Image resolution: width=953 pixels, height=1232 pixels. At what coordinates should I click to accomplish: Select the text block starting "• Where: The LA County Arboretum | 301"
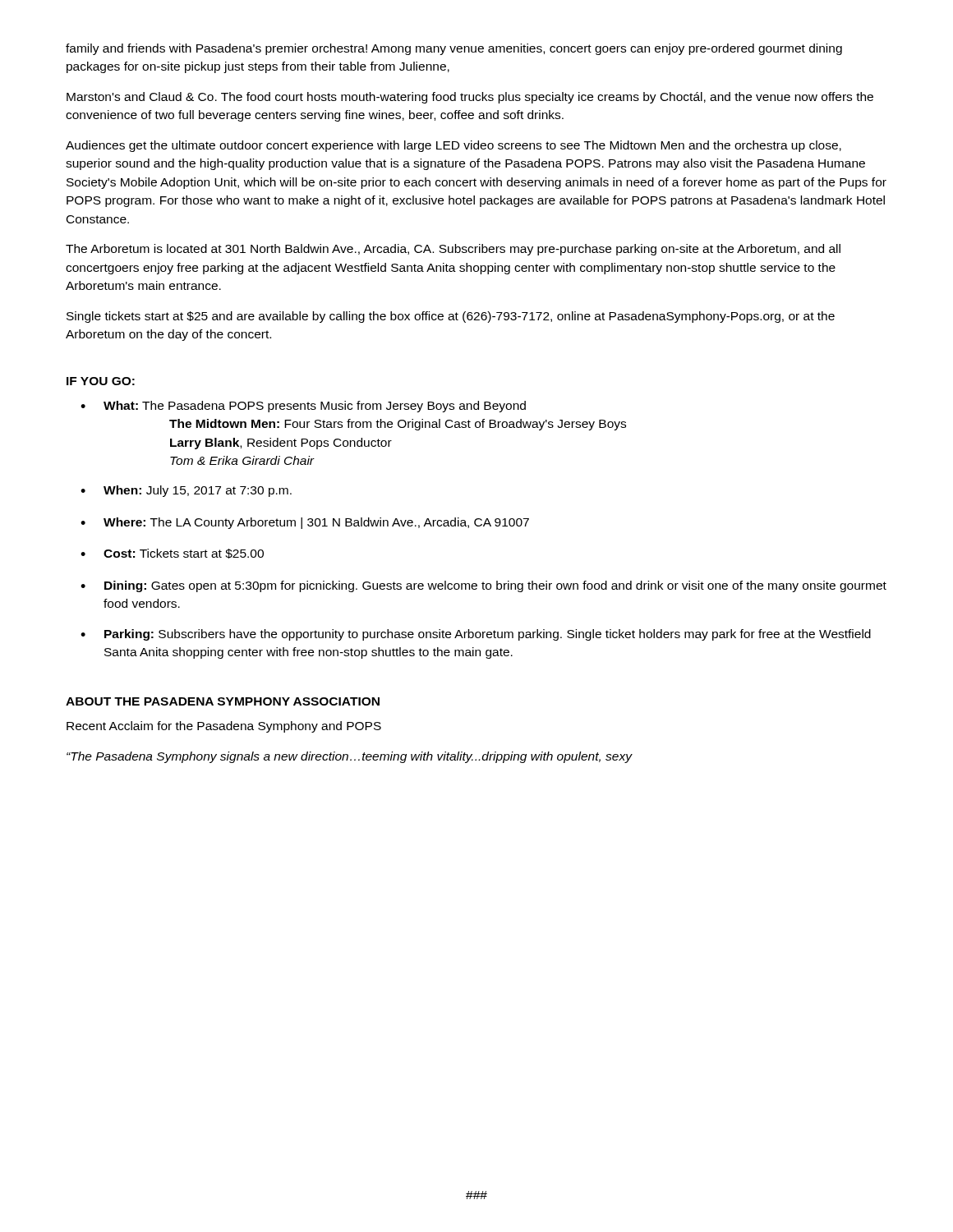click(484, 523)
